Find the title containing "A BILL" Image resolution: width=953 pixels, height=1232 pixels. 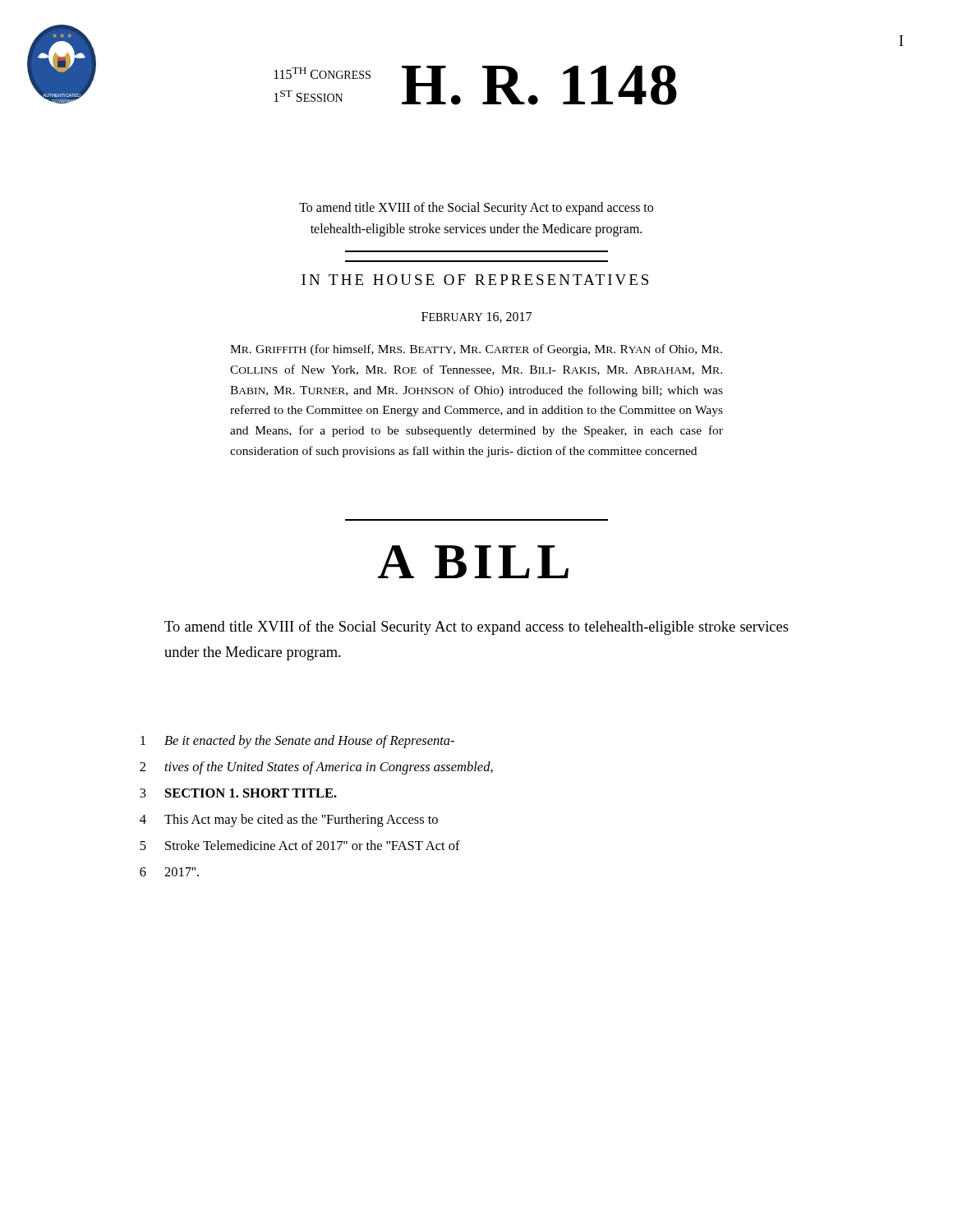click(x=476, y=561)
